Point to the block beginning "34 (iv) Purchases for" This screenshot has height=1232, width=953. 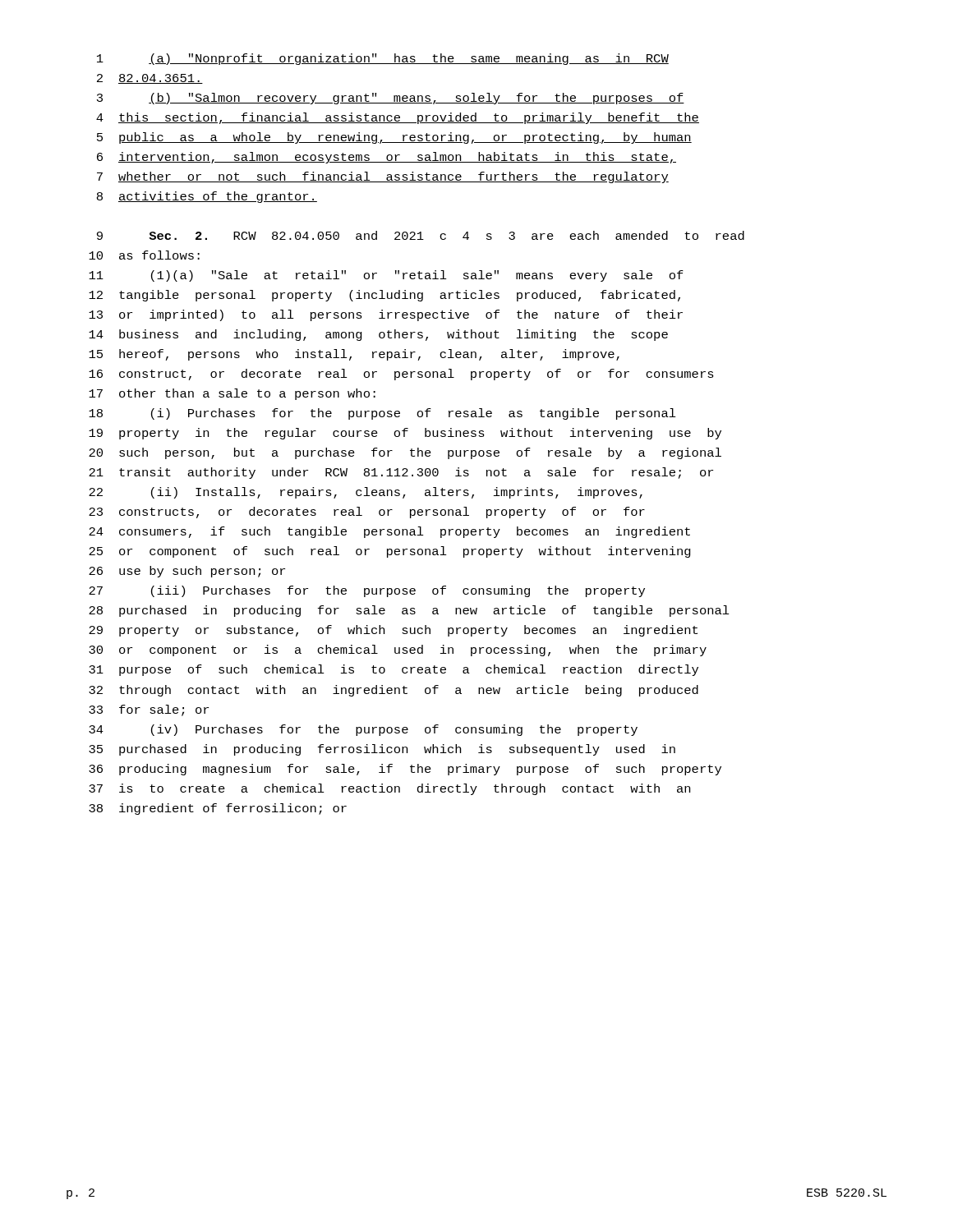point(476,769)
